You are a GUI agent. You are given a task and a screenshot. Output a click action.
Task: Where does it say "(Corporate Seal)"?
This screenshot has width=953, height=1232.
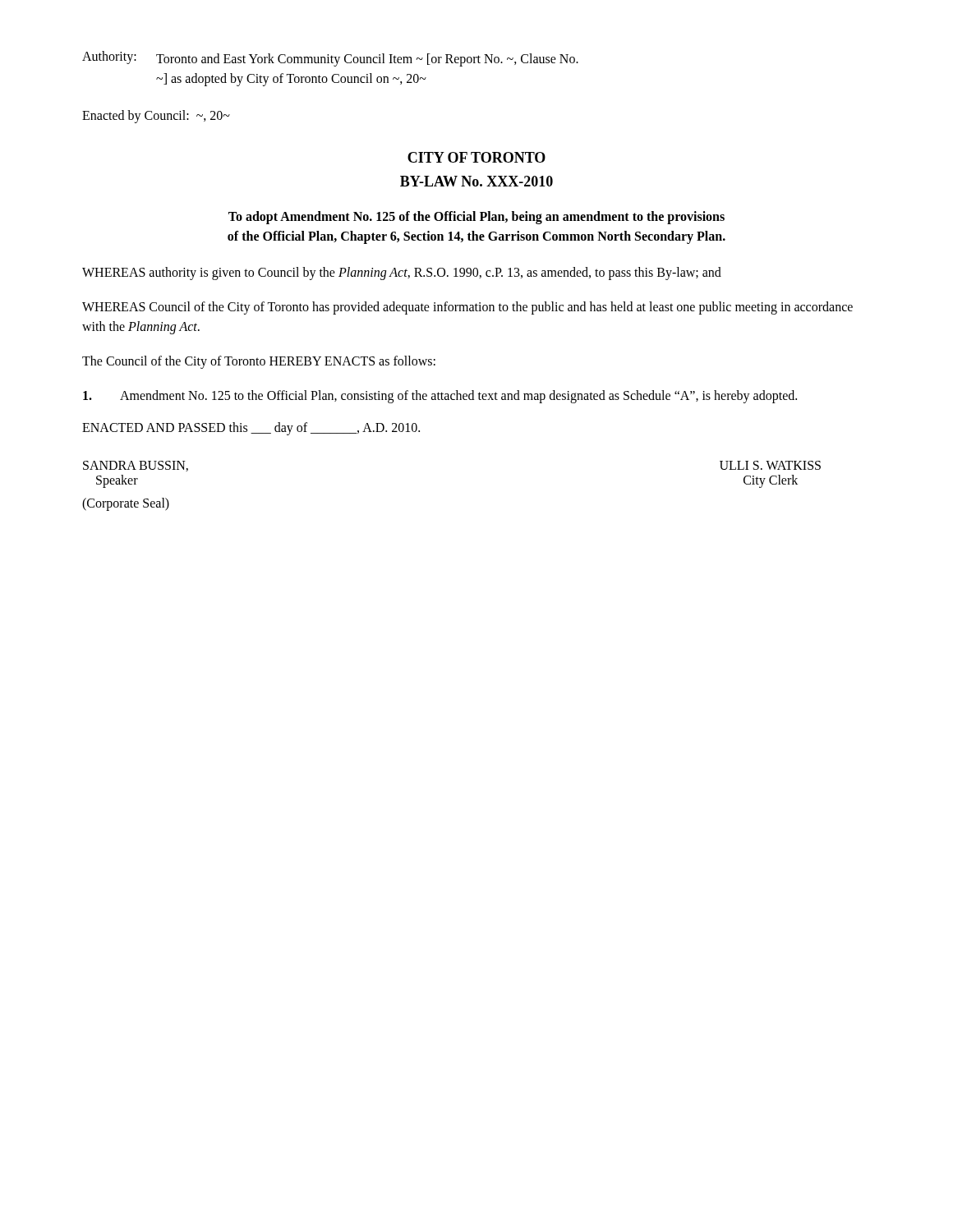pos(126,503)
